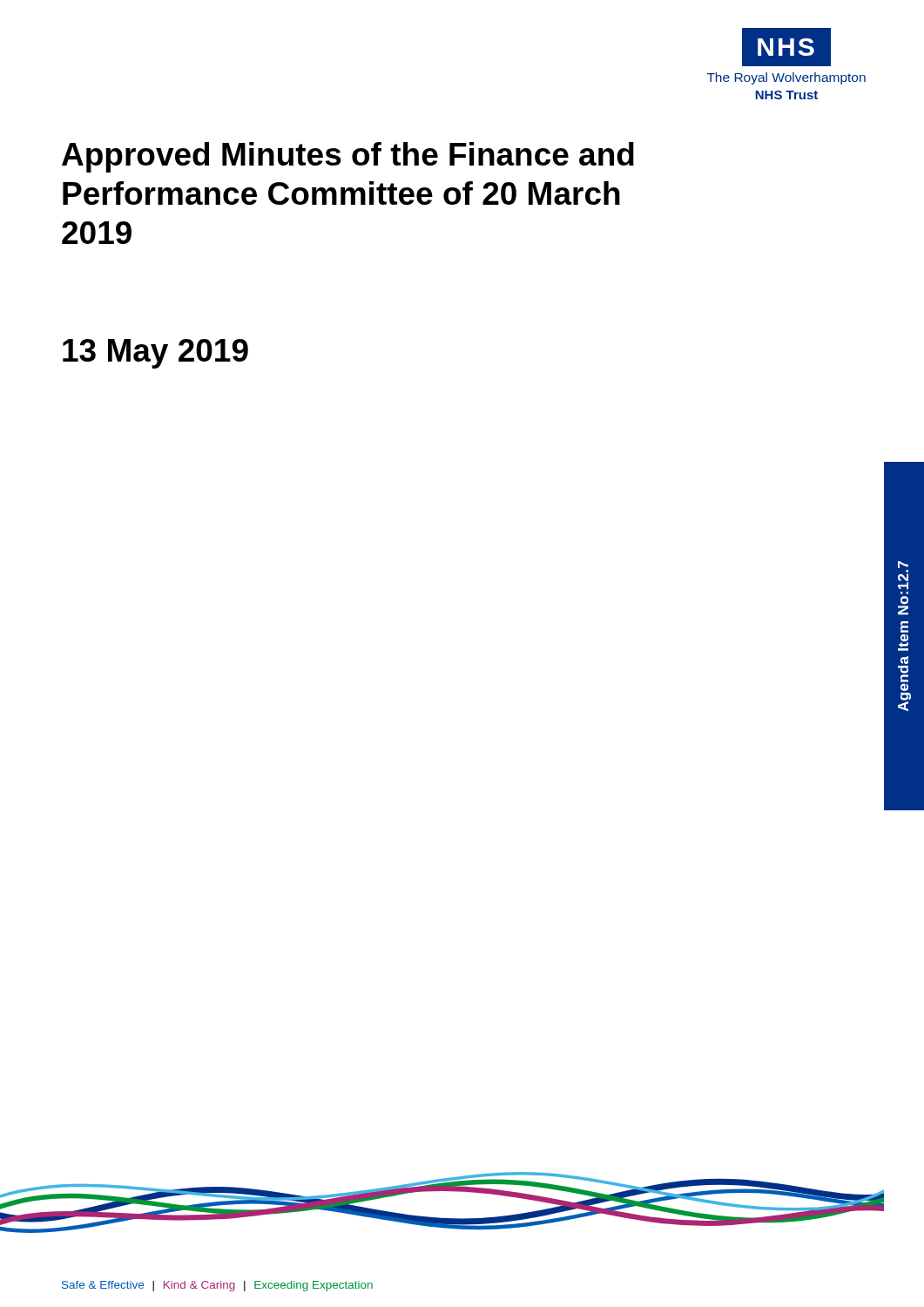Screen dimensions: 1307x924
Task: Locate the title that opens with "Approved Minutes of the Finance"
Action: pyautogui.click(x=371, y=194)
